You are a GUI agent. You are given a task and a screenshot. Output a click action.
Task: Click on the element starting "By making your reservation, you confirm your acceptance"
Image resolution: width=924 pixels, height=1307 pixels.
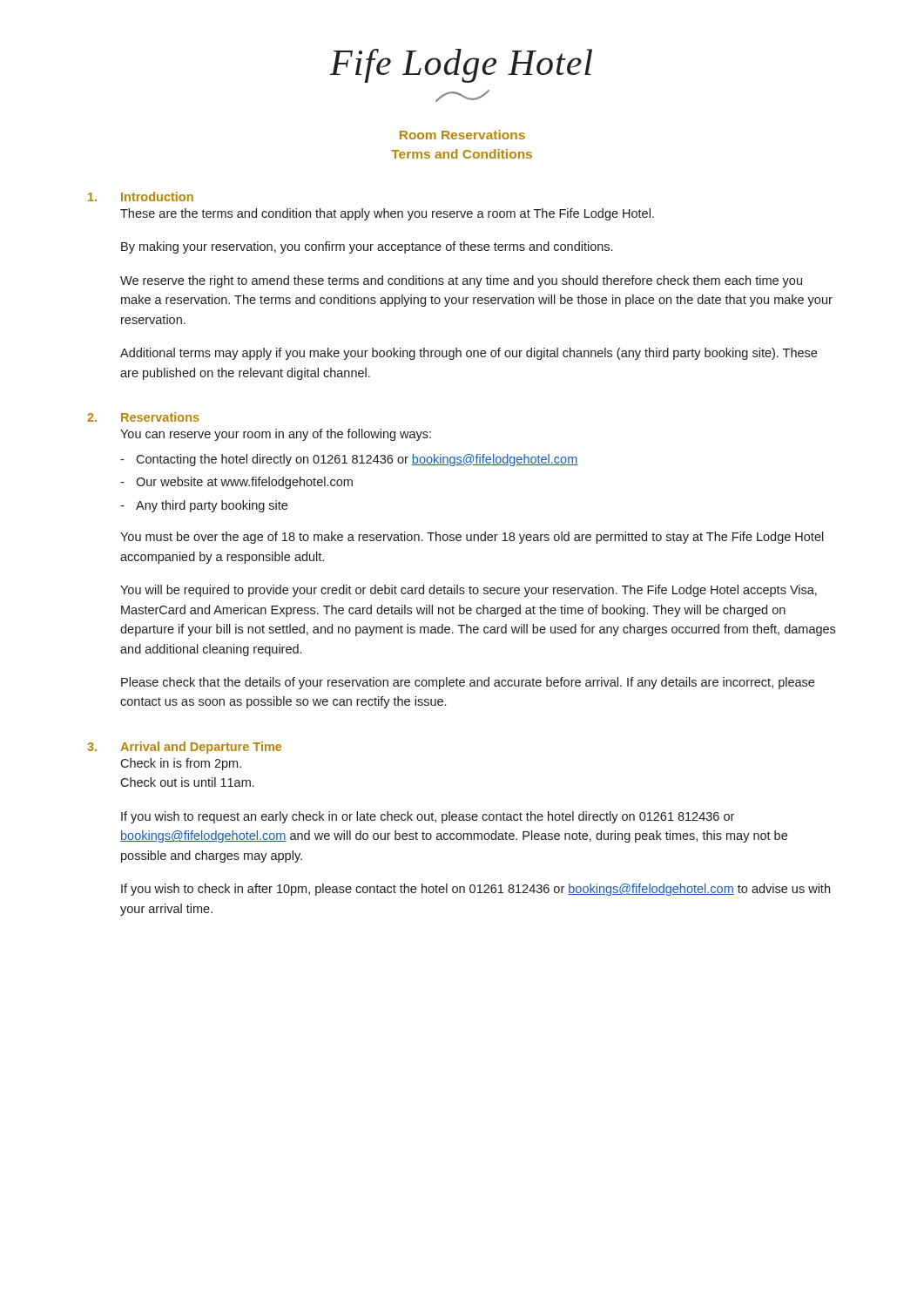coord(367,247)
